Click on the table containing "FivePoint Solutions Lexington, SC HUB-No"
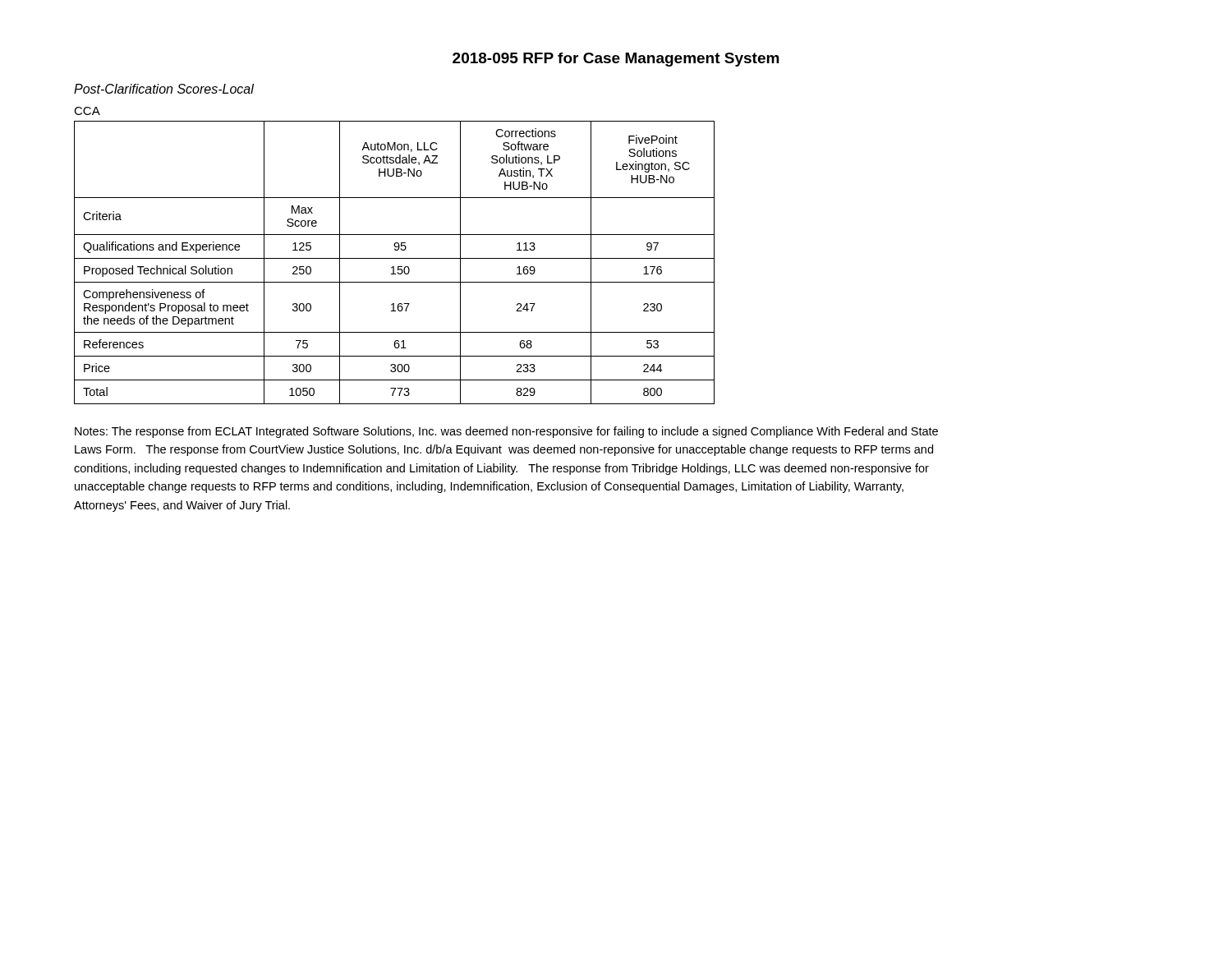 tap(616, 262)
